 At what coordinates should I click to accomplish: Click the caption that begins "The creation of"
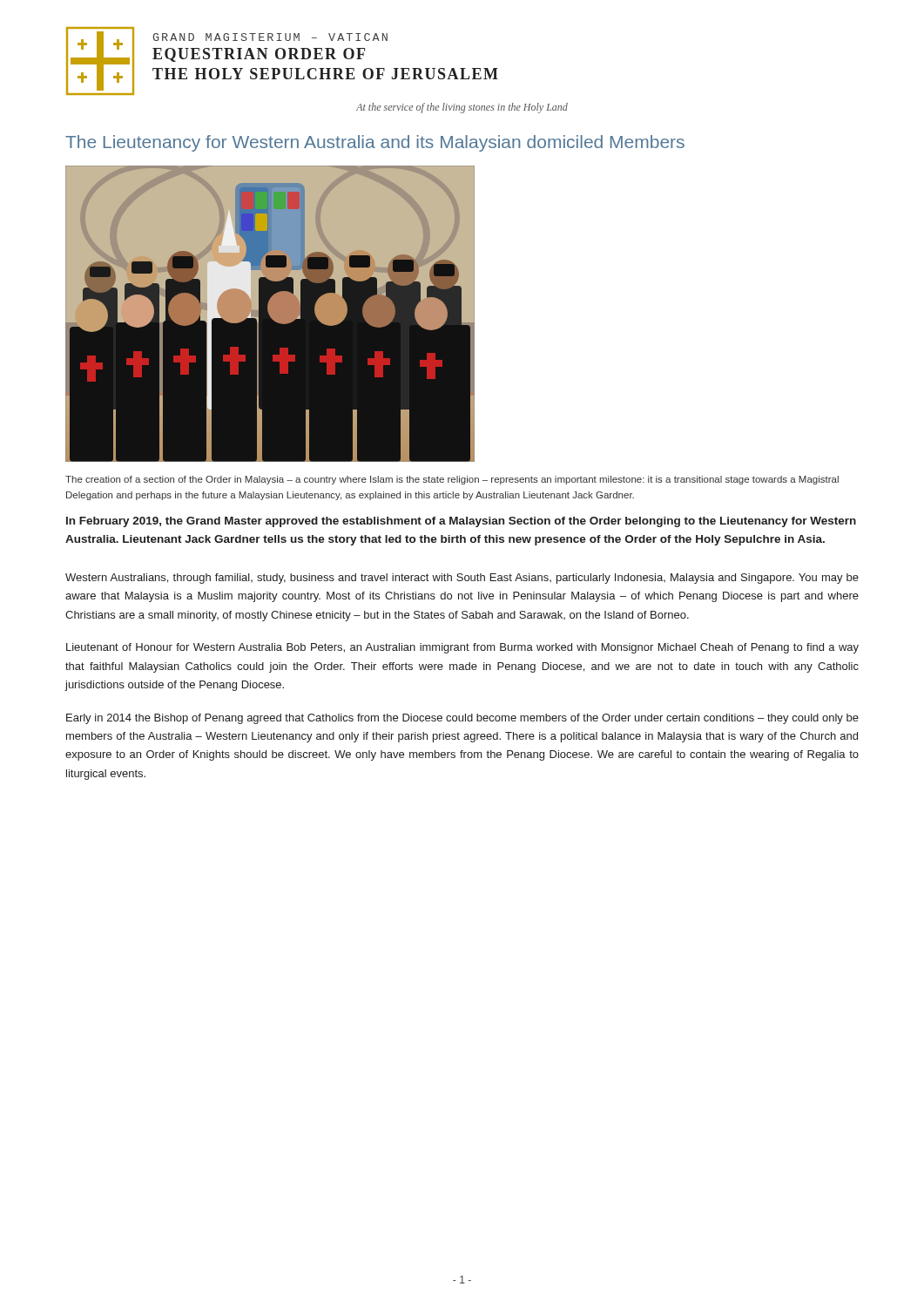(452, 487)
